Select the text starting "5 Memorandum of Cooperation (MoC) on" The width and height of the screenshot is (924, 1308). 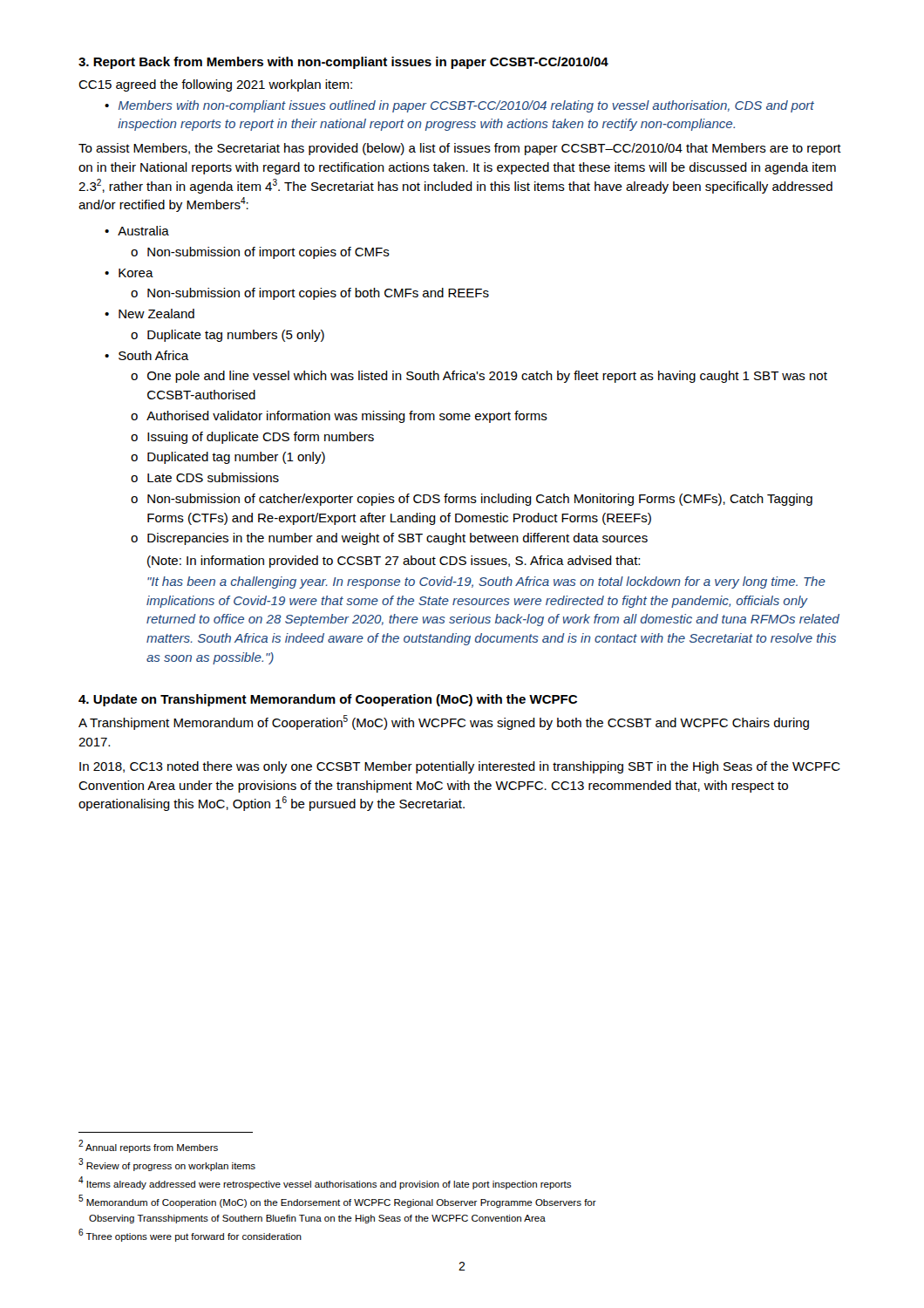pos(337,1201)
